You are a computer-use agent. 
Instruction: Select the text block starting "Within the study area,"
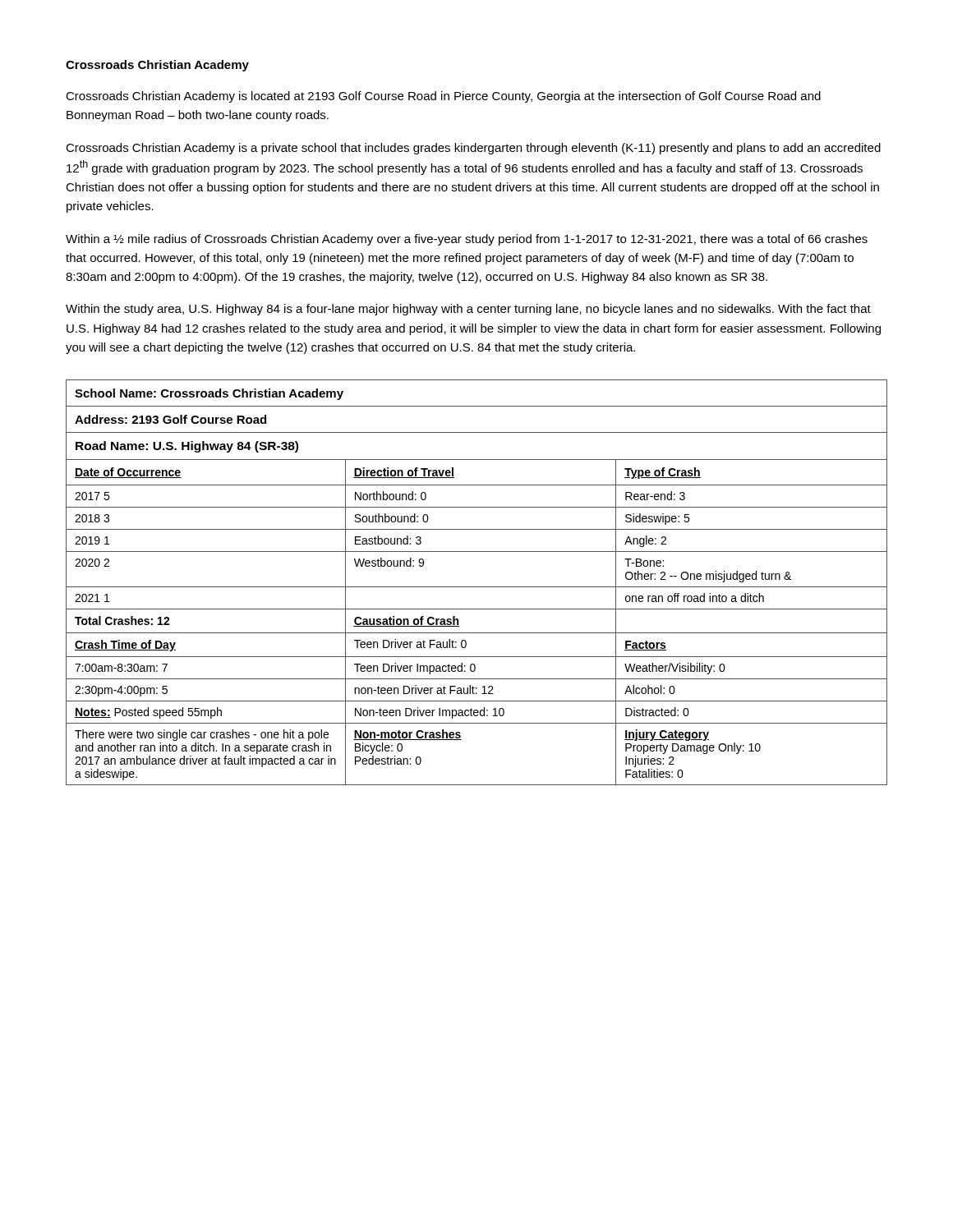(474, 328)
